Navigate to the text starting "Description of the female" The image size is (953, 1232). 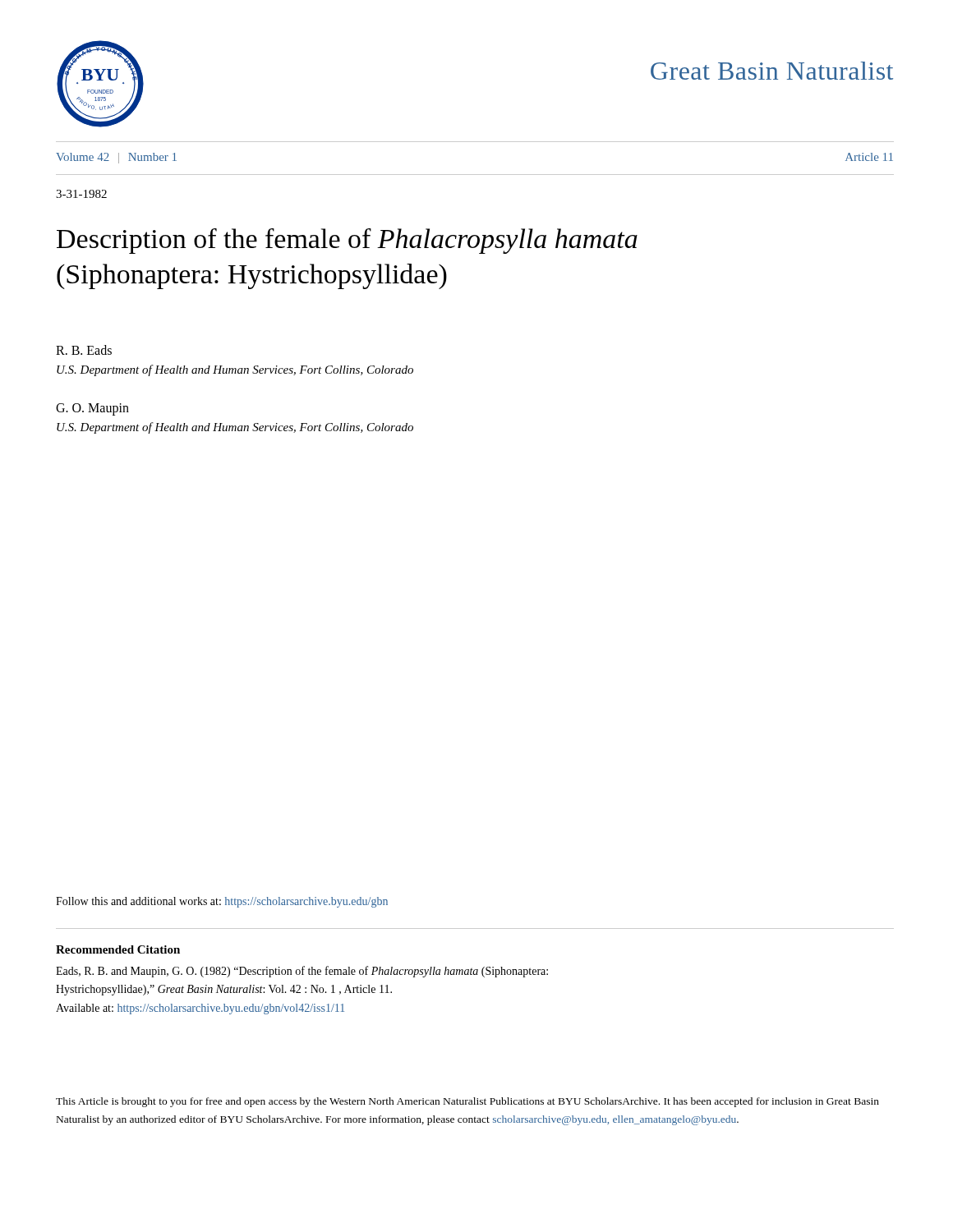[347, 256]
